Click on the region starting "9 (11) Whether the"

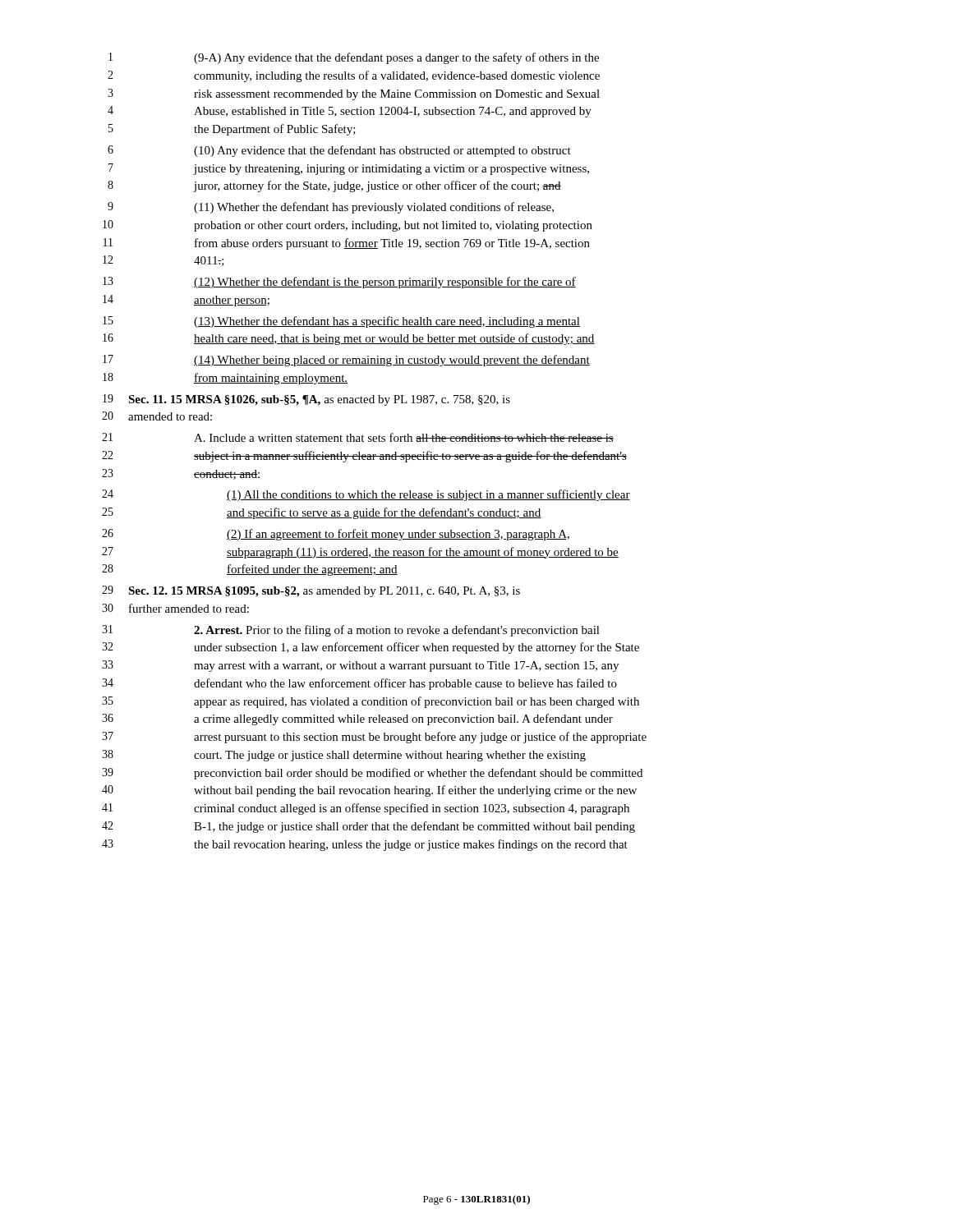click(x=485, y=234)
